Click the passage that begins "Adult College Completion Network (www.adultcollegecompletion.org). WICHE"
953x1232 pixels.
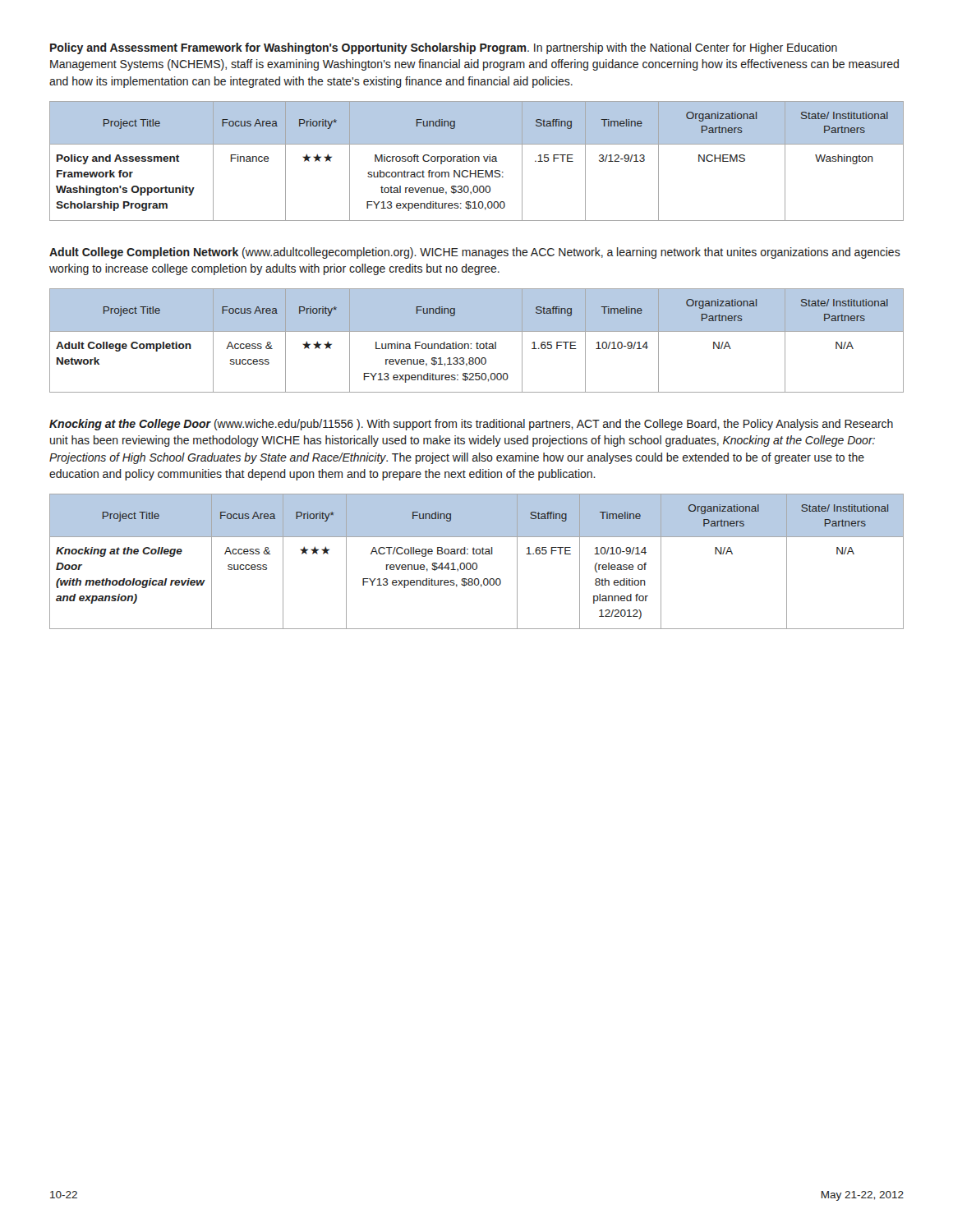(475, 260)
